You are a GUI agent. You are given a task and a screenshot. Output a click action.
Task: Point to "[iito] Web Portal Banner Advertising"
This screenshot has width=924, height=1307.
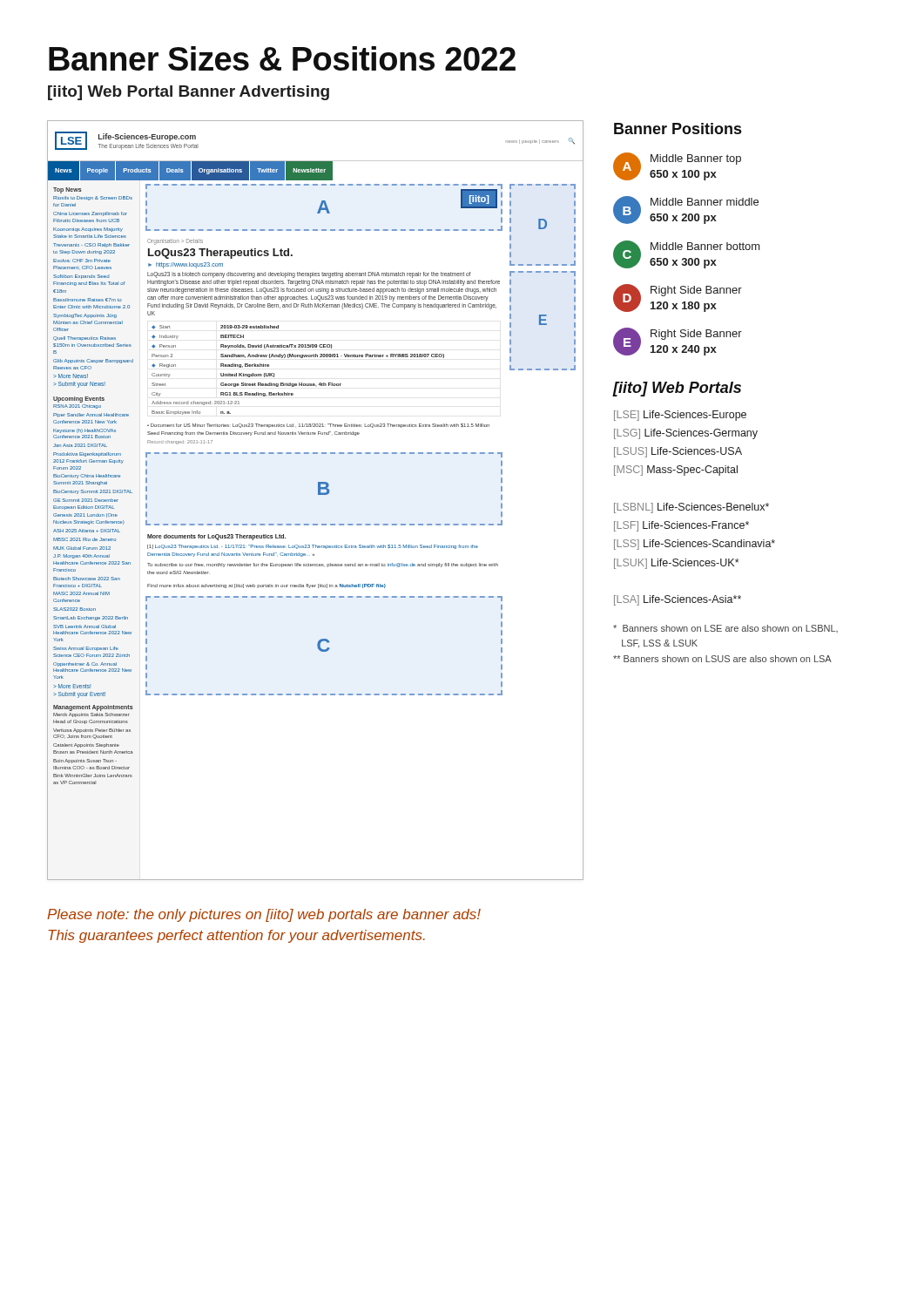(x=189, y=91)
